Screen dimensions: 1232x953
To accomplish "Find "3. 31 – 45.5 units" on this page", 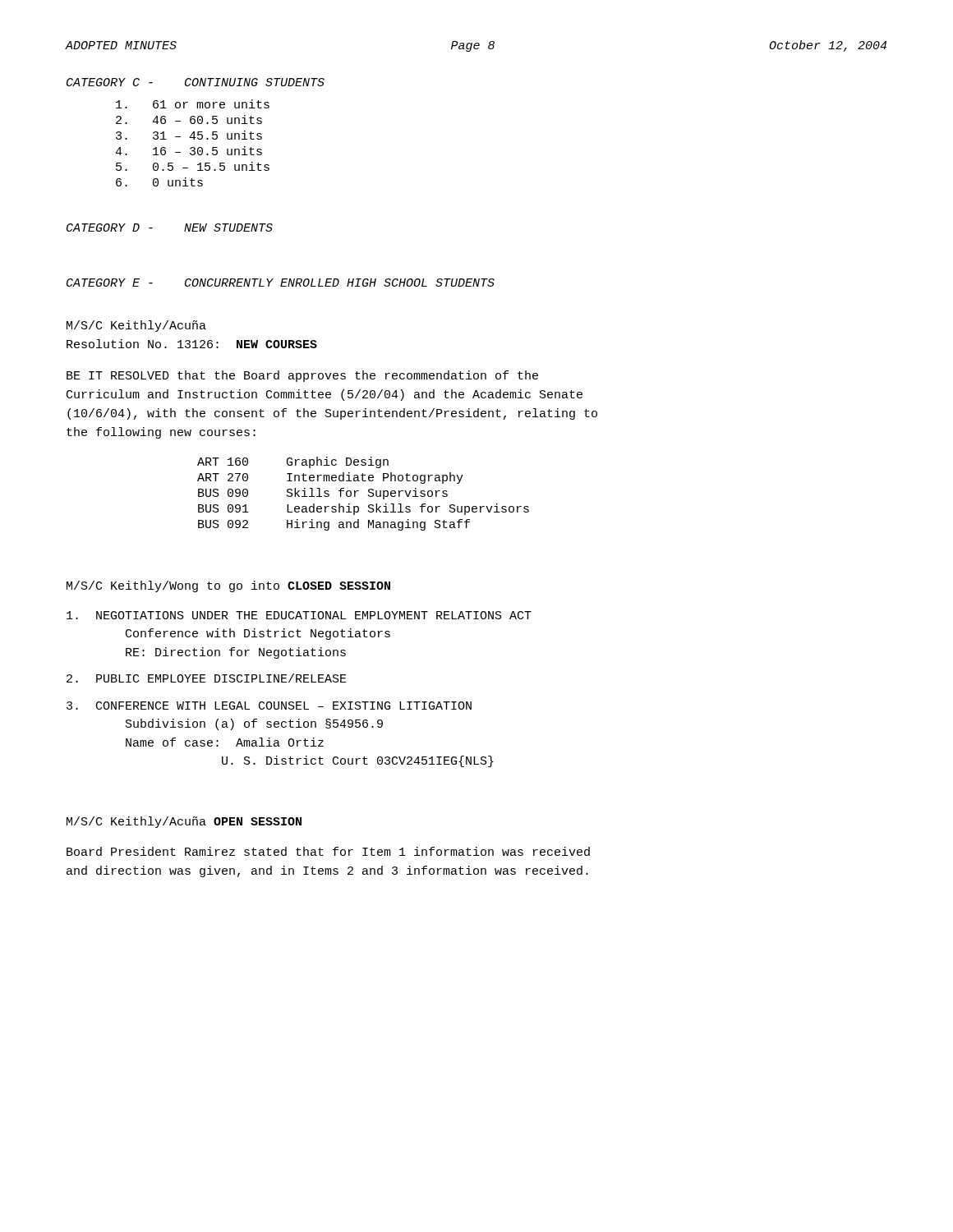I will [189, 137].
